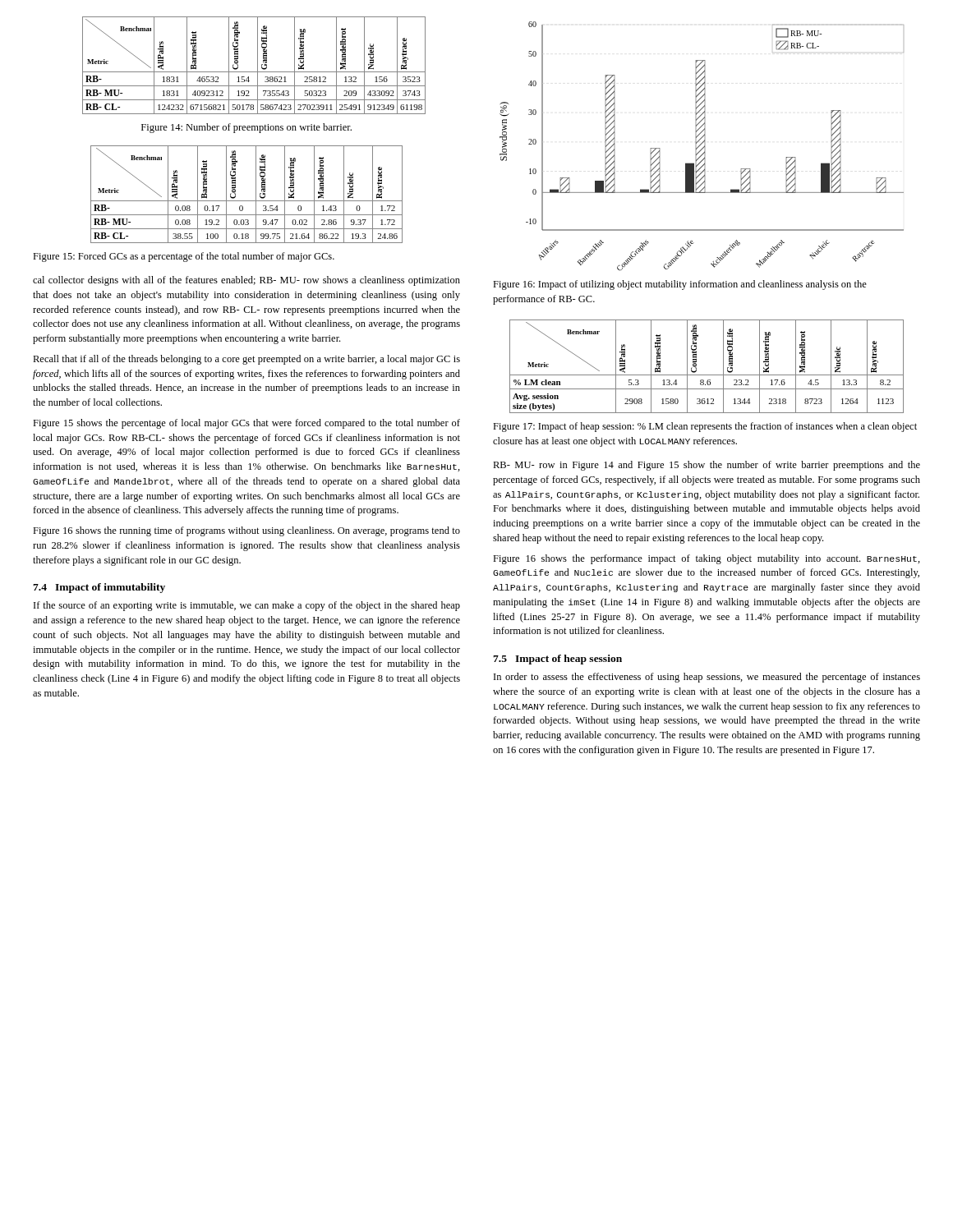Find the text block containing "cal collector designs with all"
953x1232 pixels.
click(246, 309)
